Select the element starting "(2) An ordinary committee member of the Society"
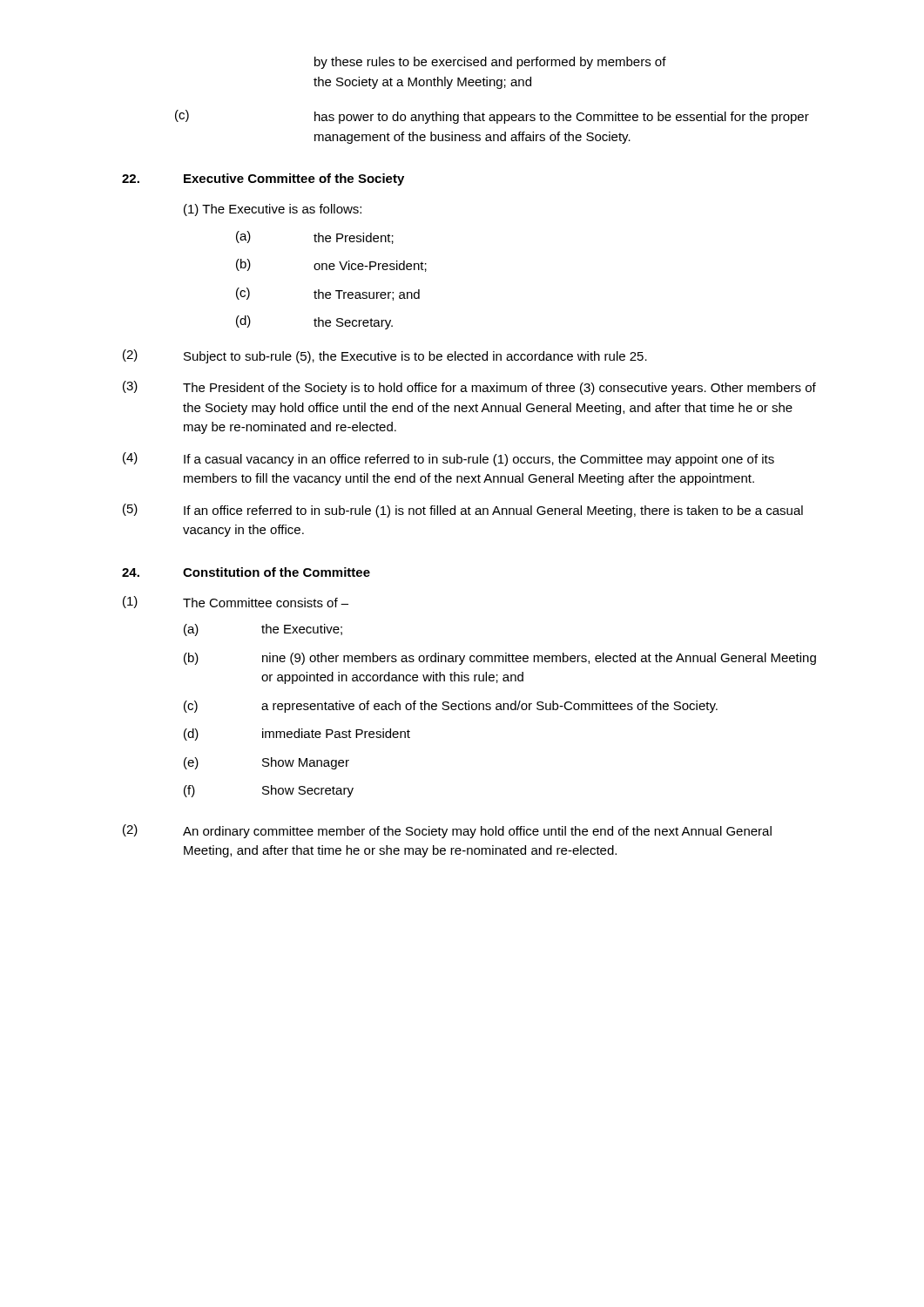The height and width of the screenshot is (1307, 924). pyautogui.click(x=471, y=841)
